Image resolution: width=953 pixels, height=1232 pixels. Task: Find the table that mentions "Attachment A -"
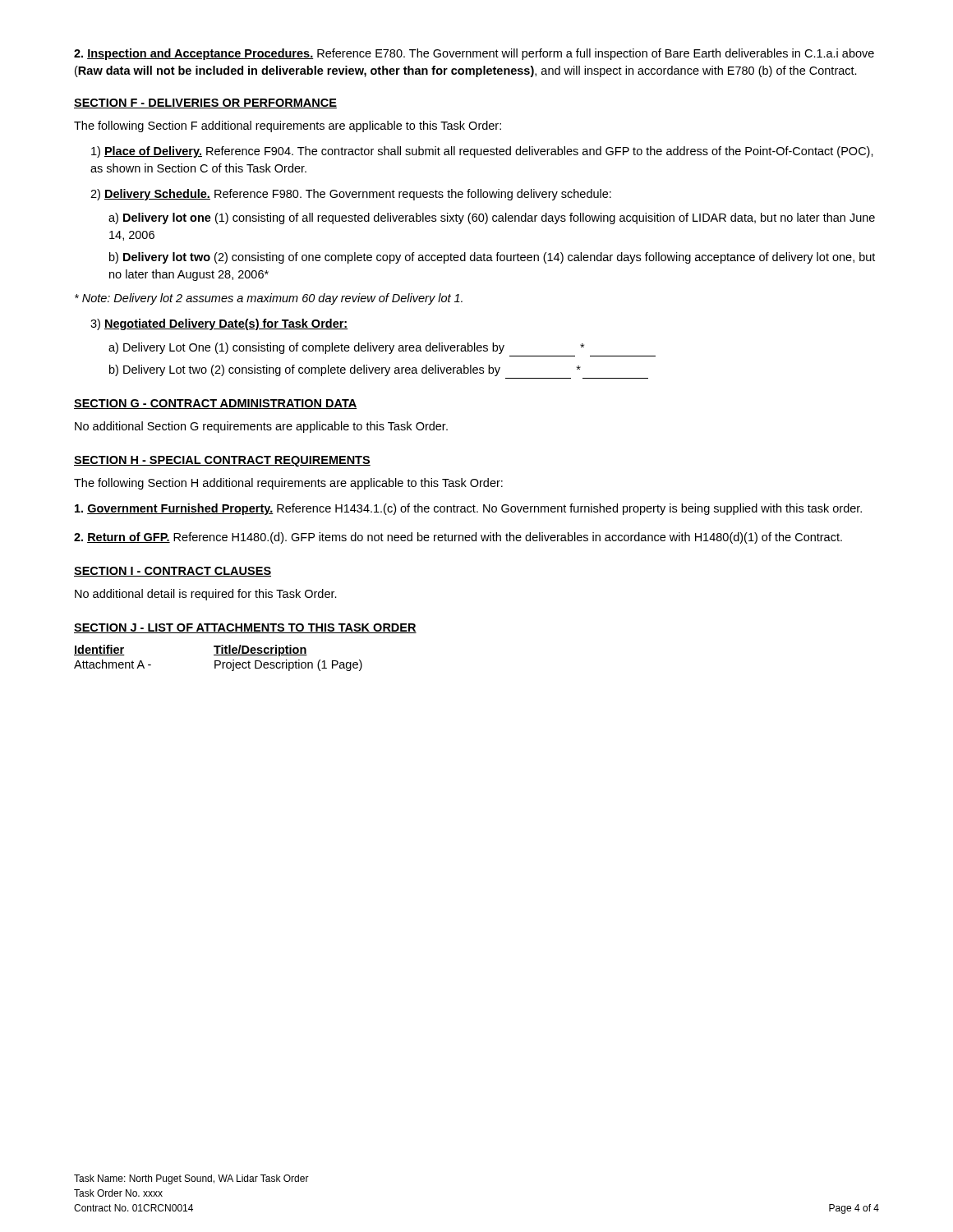tap(476, 657)
